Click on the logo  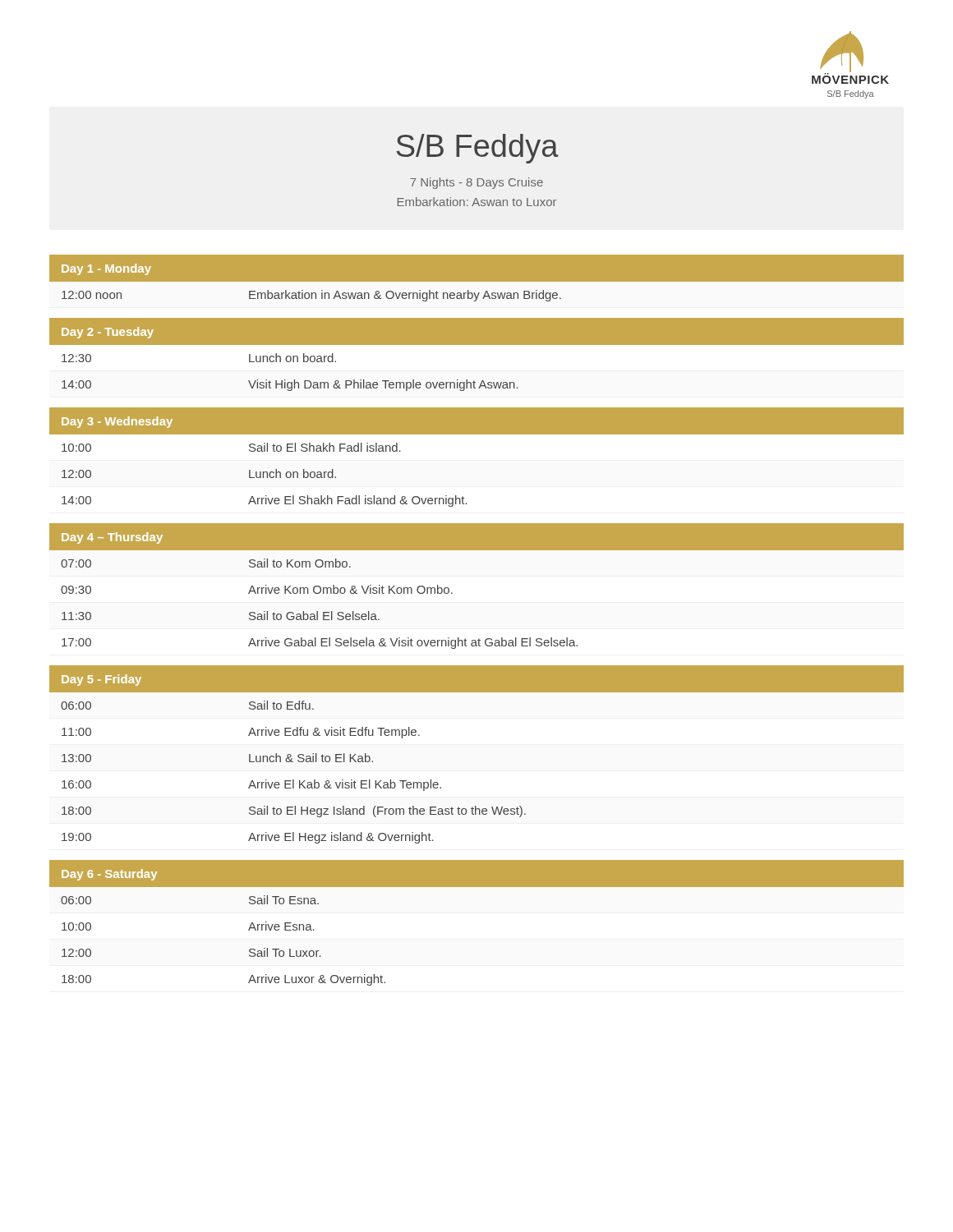coord(850,62)
